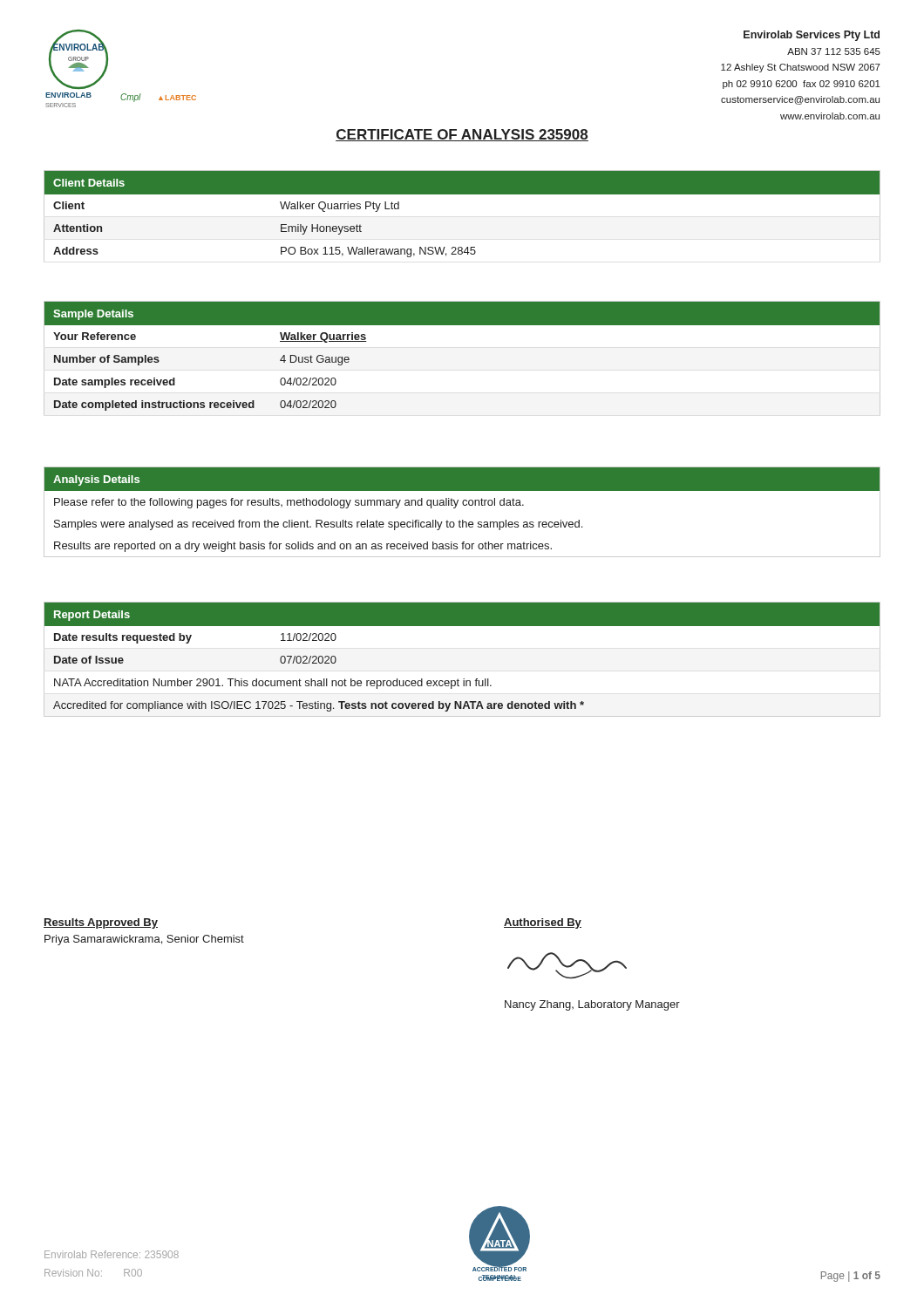Locate the text block starting "Nancy Zhang, Laboratory Manager"
This screenshot has height=1308, width=924.
(592, 1004)
